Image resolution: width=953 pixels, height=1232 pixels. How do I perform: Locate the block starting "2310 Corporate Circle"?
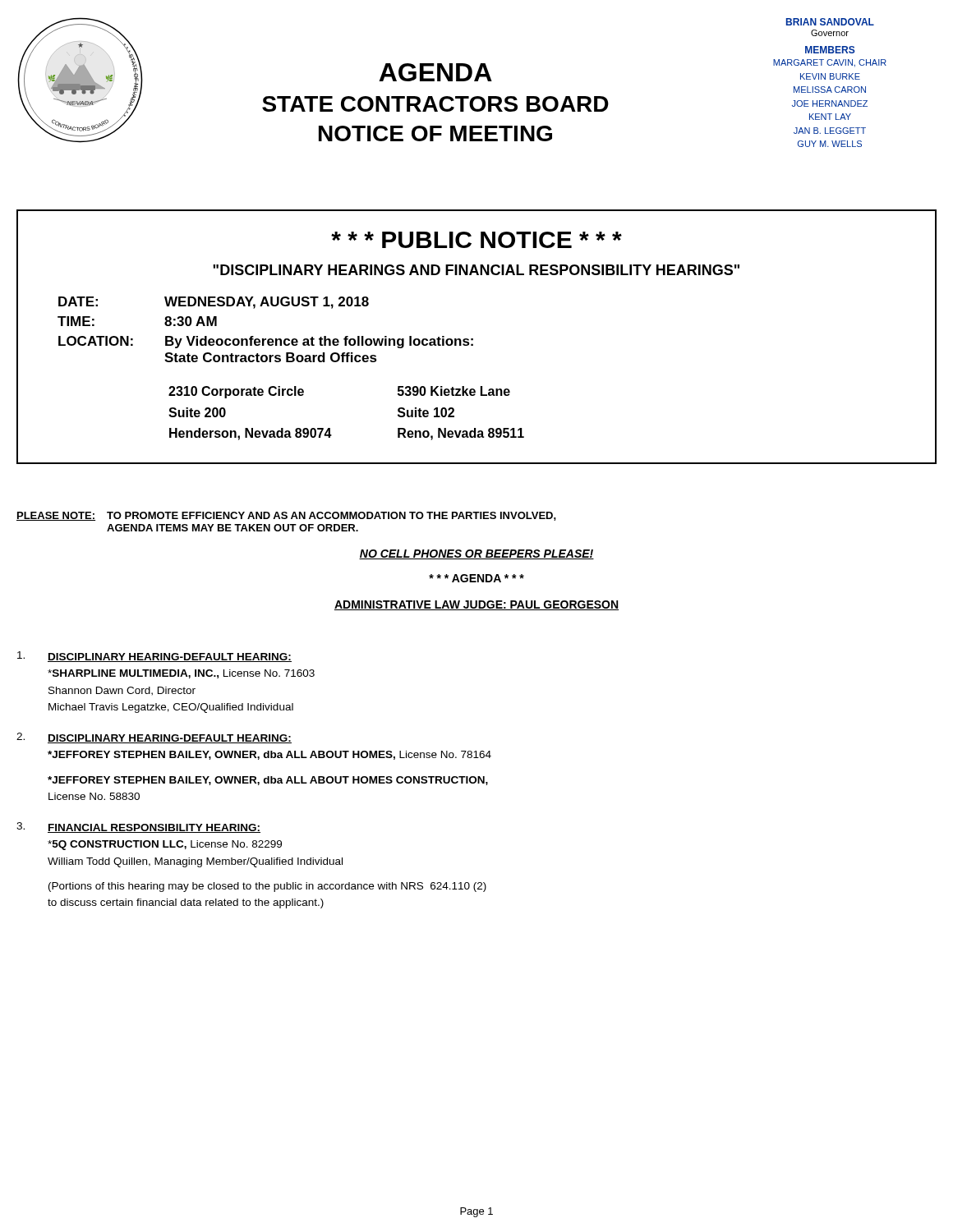[x=235, y=392]
